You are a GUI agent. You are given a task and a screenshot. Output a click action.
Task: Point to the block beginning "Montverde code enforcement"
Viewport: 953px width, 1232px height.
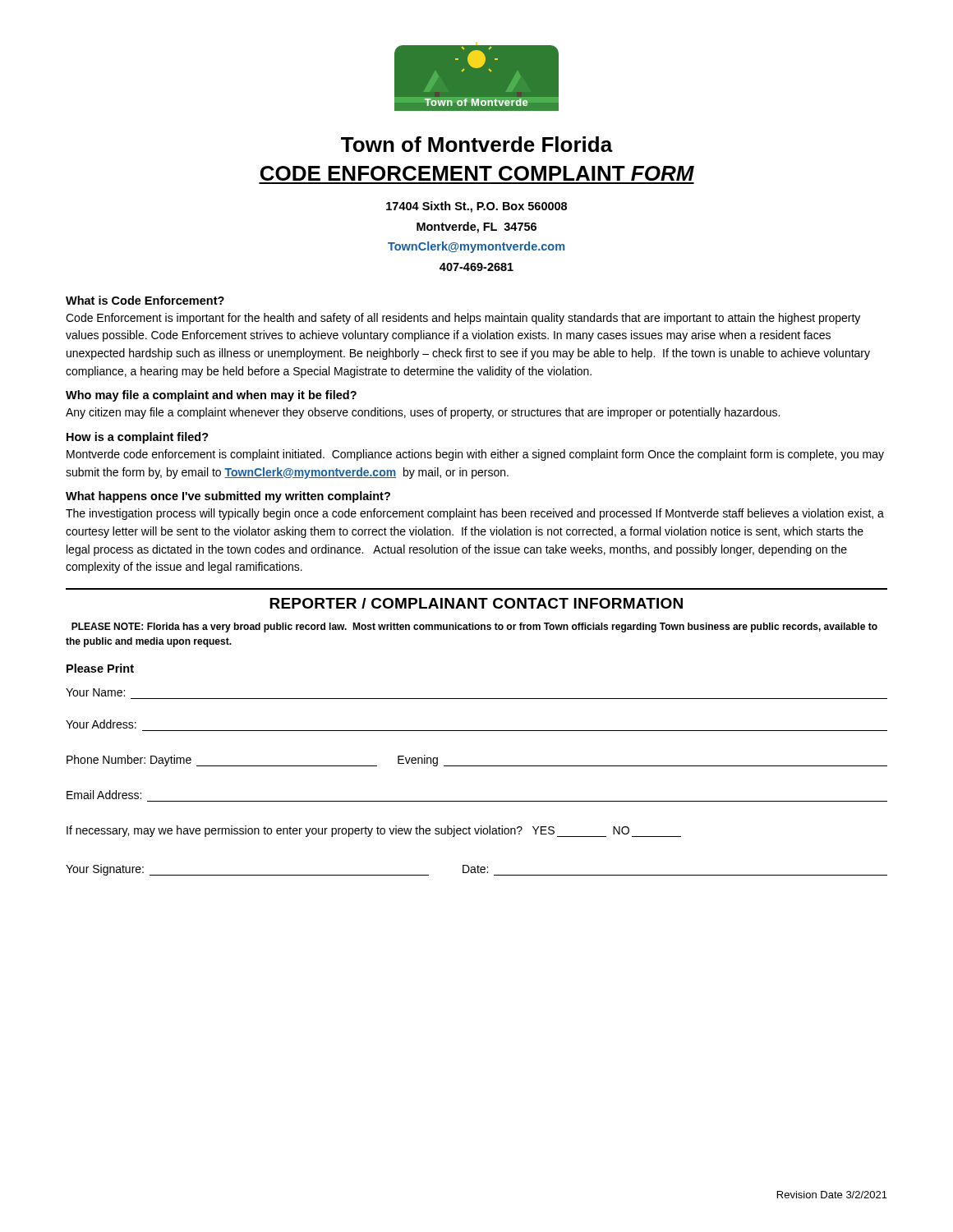point(475,463)
